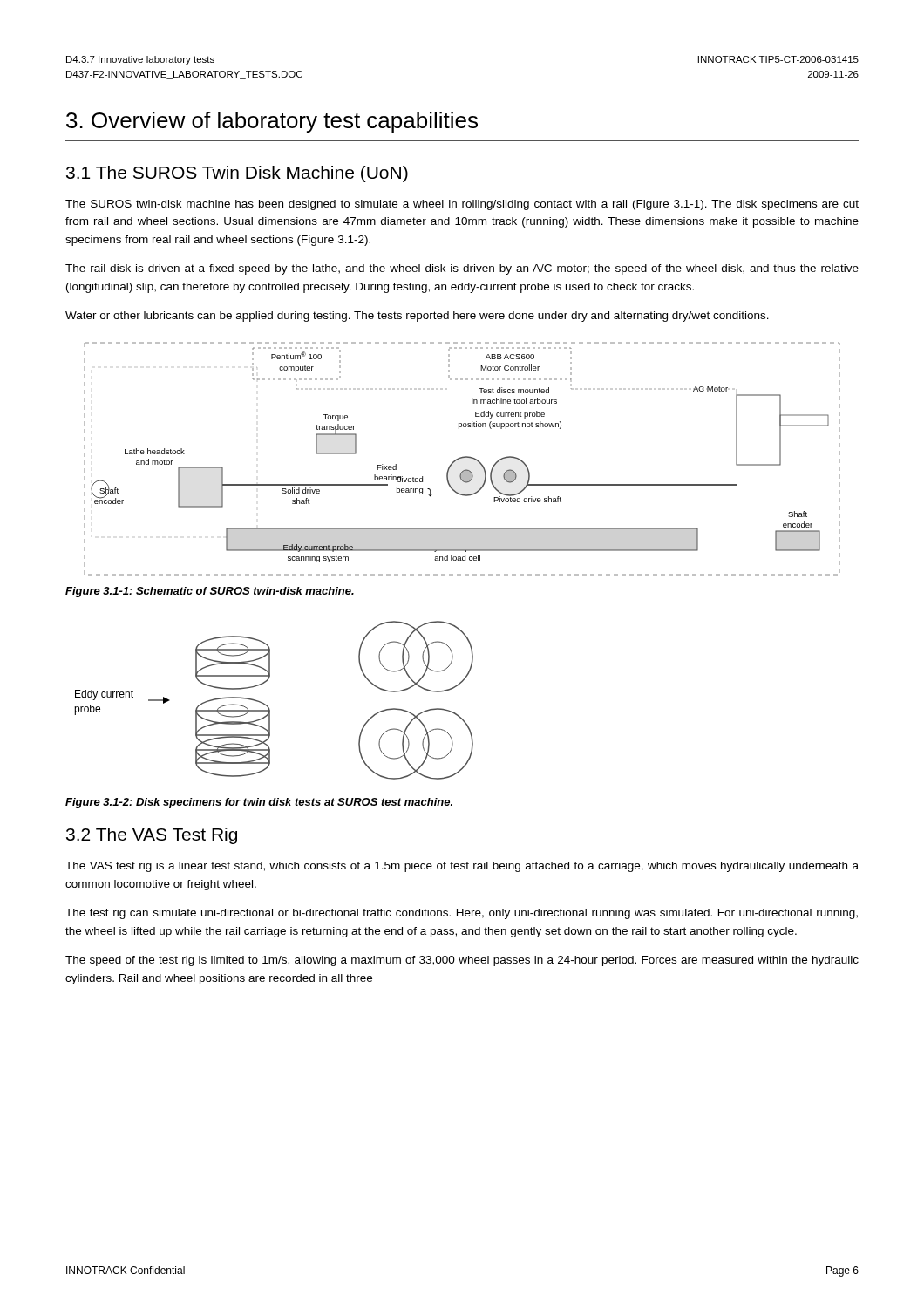Viewport: 924px width, 1308px height.
Task: Find the caption that says "Figure 3.1-1: Schematic of SUROS"
Action: point(210,591)
